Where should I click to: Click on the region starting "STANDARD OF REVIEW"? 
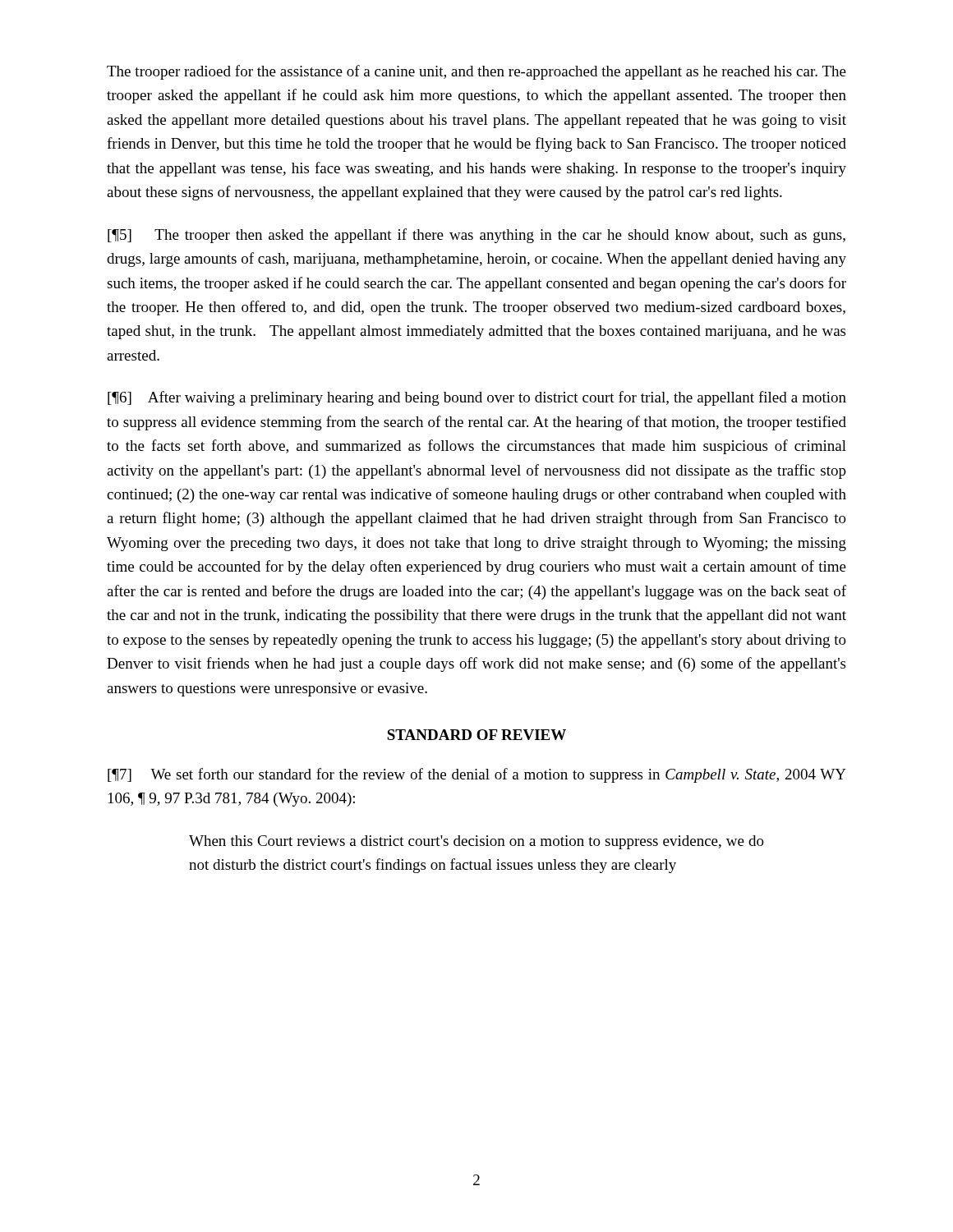pos(476,735)
